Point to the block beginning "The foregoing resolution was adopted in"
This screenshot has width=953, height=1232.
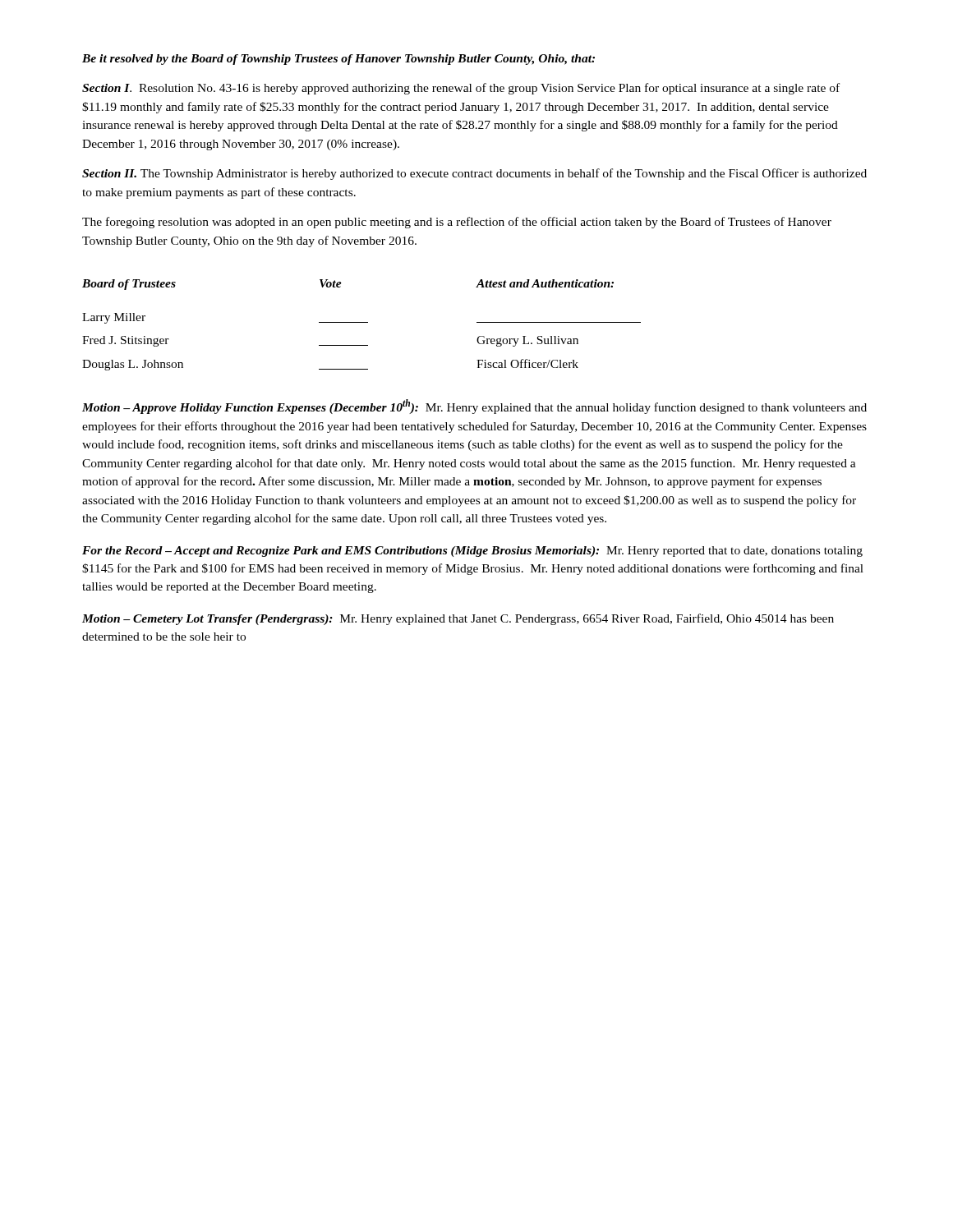[x=476, y=231]
